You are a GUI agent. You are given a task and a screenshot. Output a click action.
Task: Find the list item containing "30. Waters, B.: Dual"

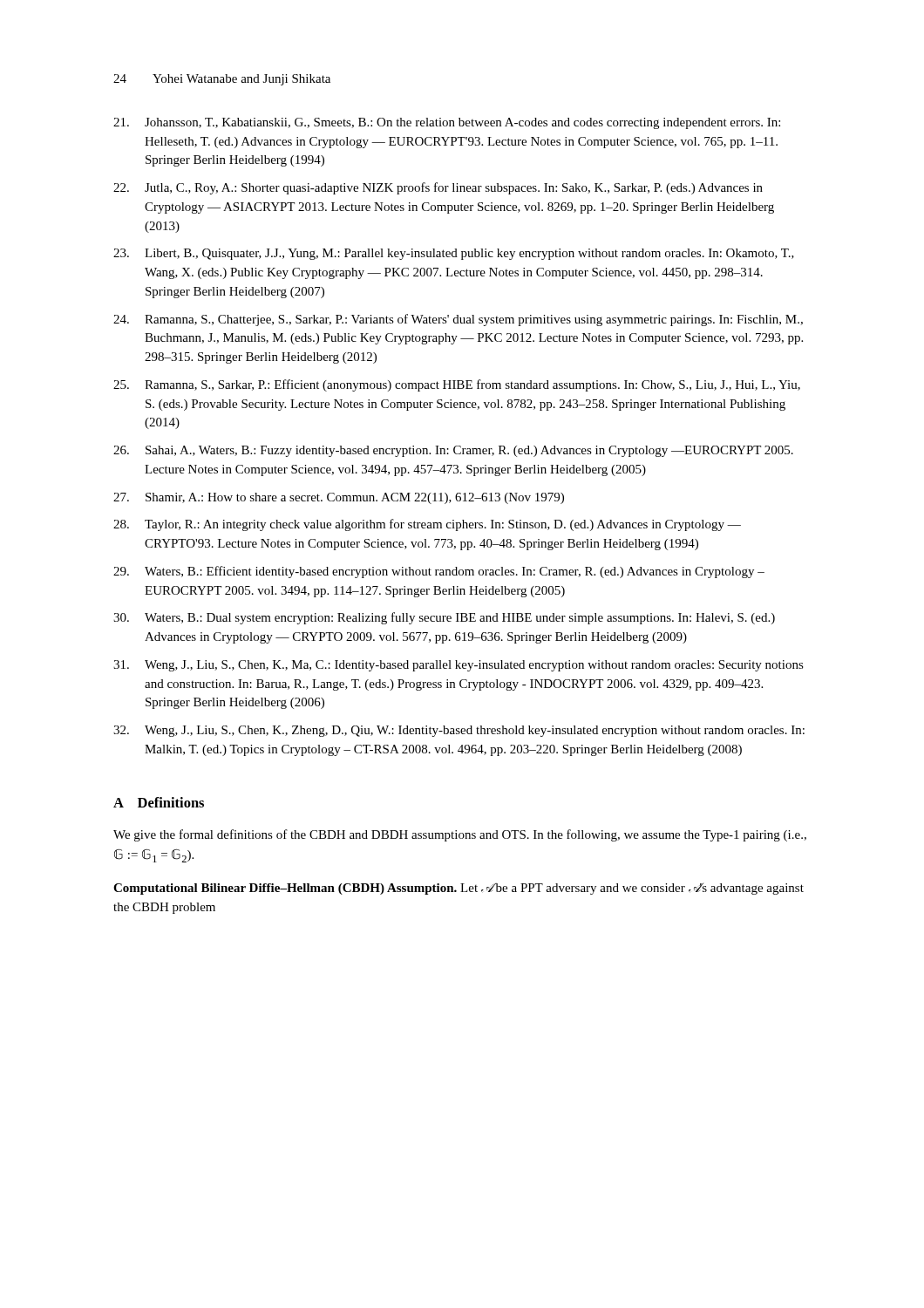462,628
